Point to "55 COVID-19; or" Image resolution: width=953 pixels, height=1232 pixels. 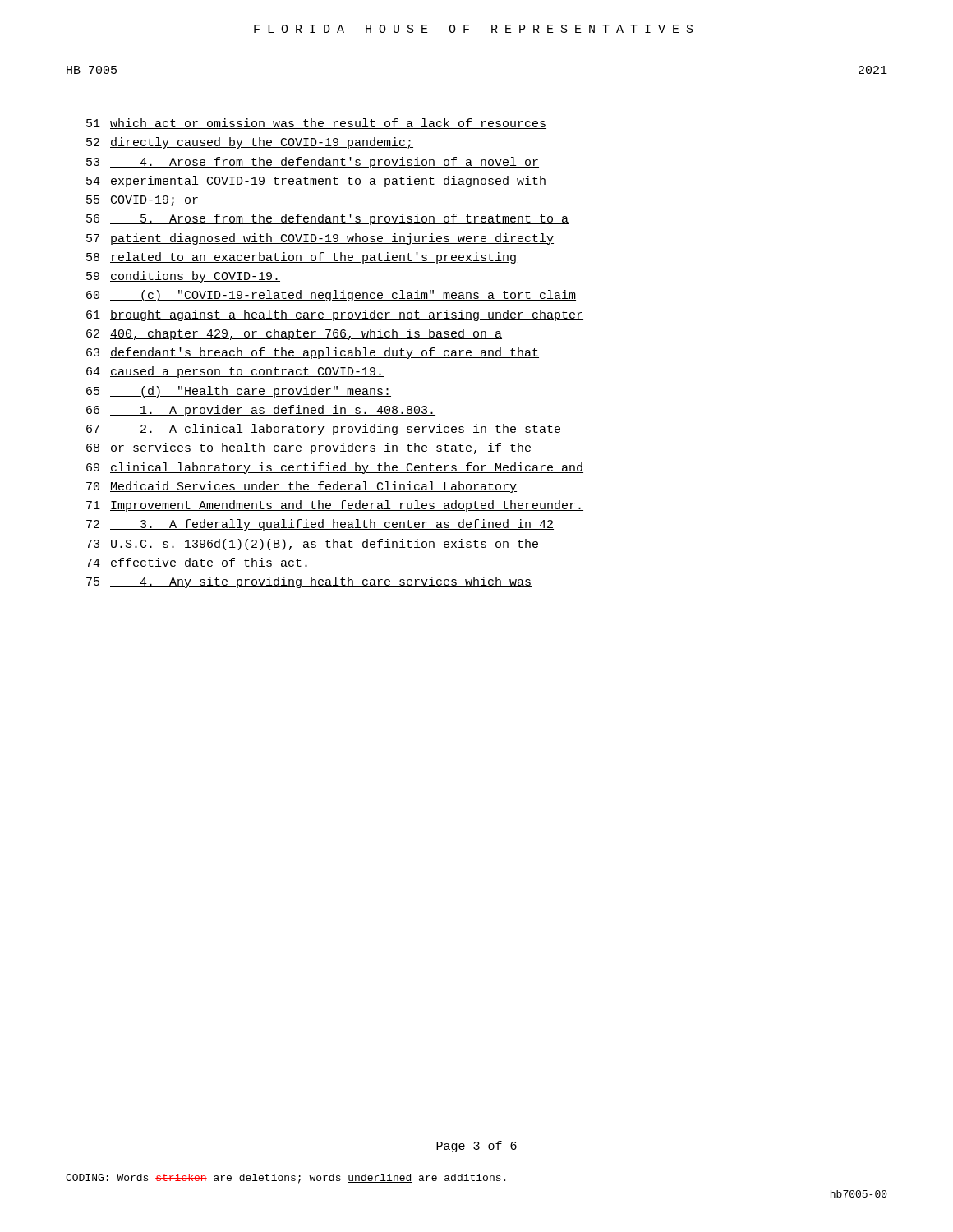[143, 201]
